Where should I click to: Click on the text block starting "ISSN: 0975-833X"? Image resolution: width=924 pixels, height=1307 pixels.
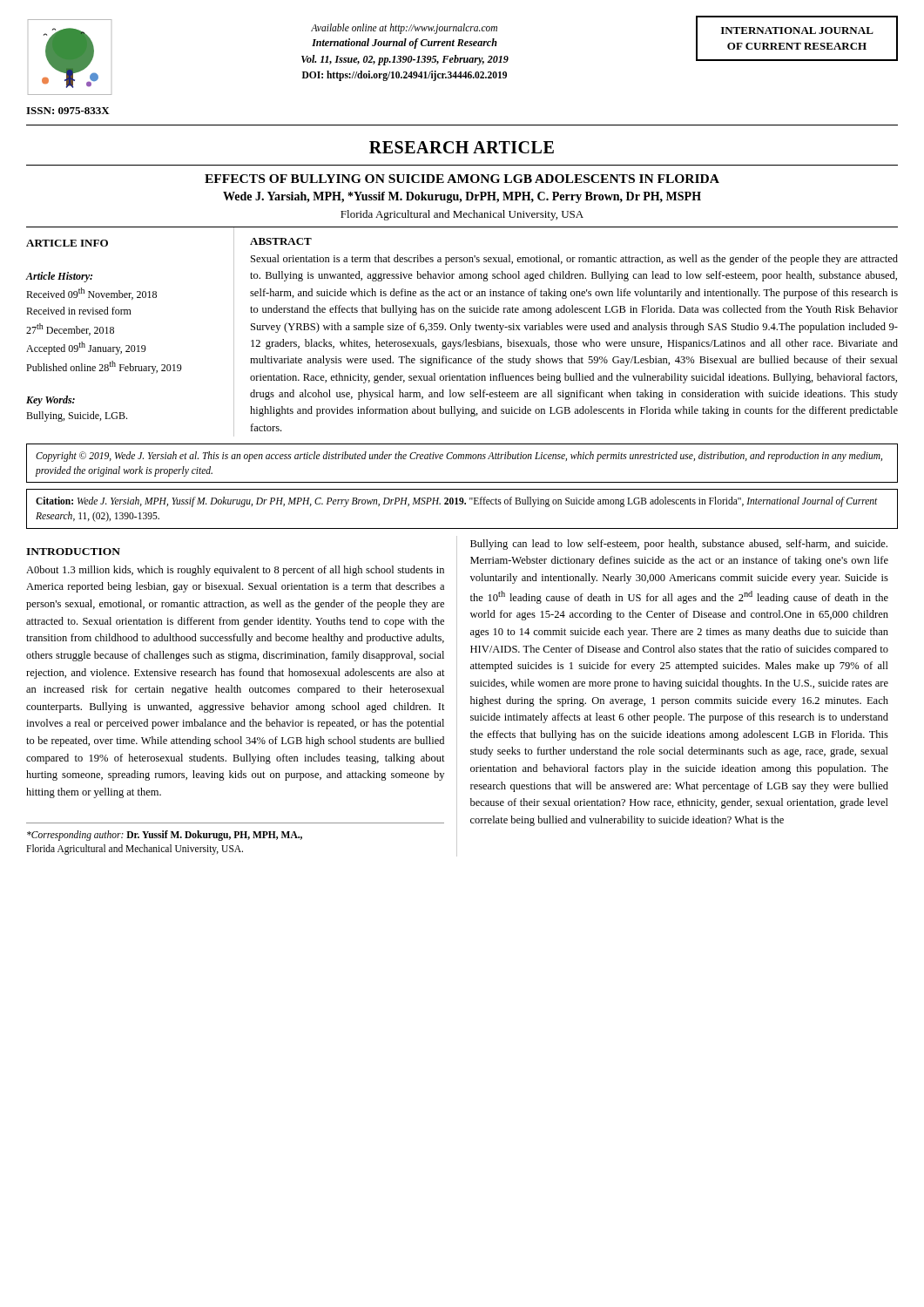[x=68, y=110]
